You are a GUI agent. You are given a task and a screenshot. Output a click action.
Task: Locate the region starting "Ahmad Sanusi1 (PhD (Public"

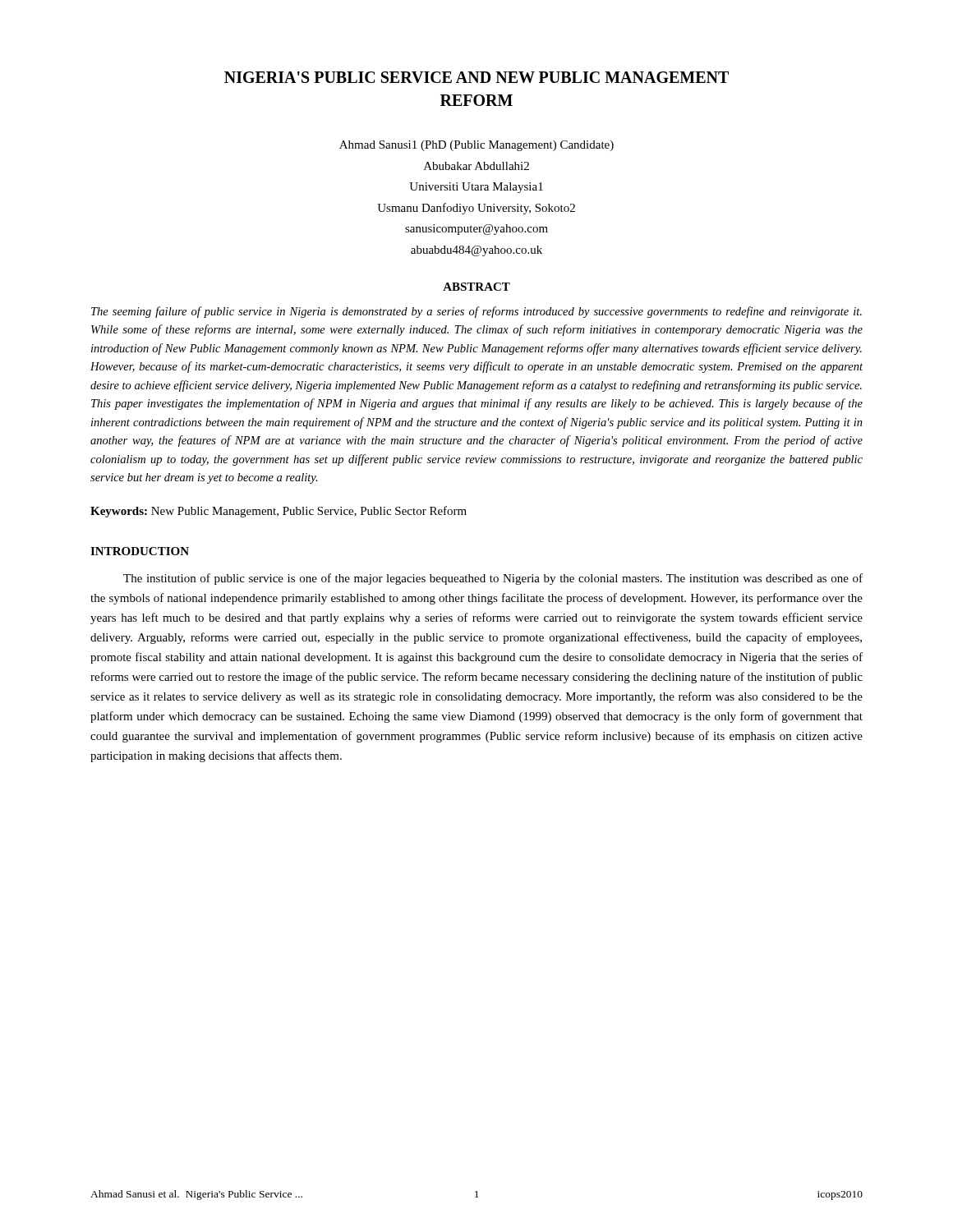[x=476, y=197]
